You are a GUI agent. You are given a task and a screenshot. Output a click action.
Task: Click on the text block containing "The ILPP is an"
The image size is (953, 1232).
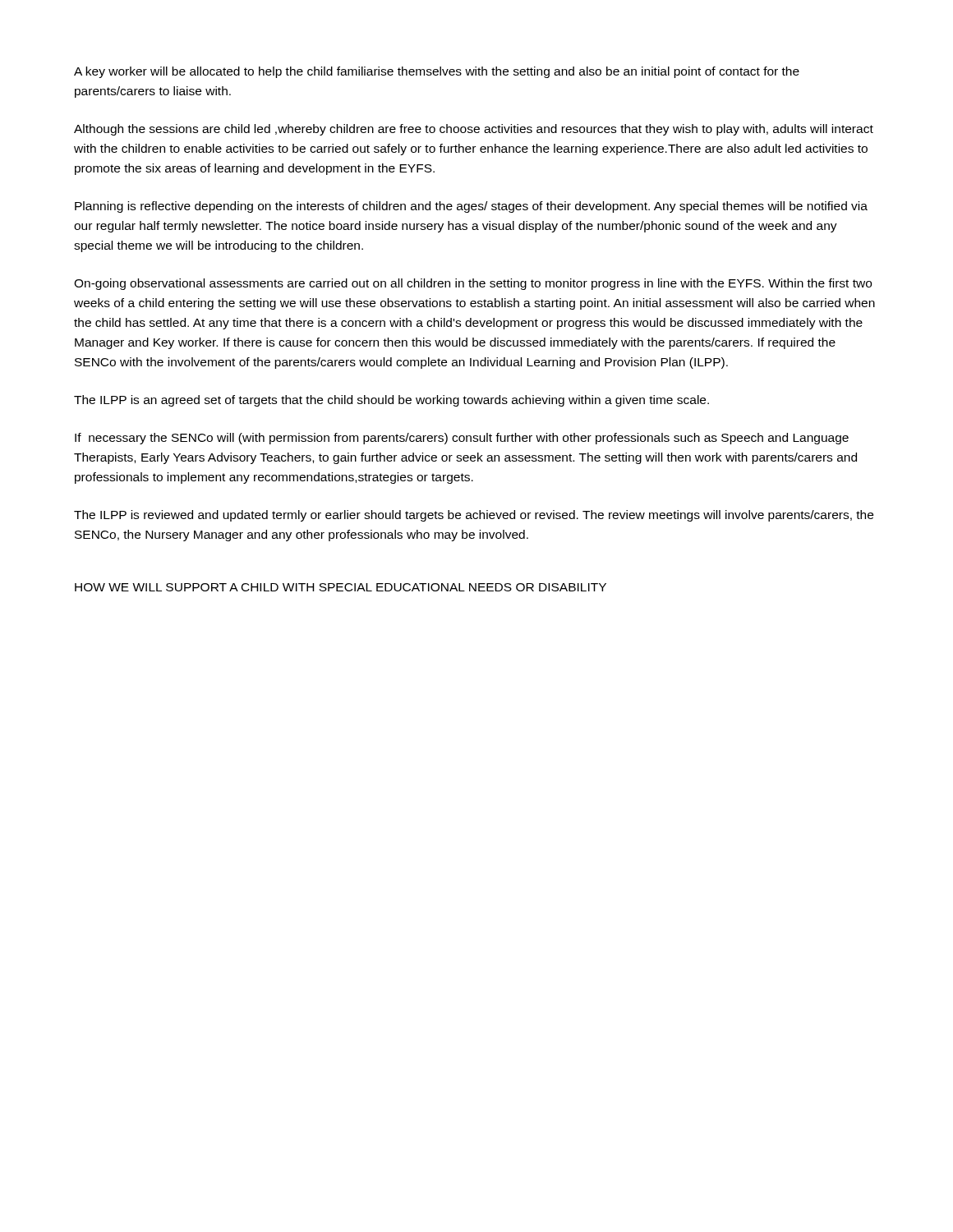(x=392, y=400)
